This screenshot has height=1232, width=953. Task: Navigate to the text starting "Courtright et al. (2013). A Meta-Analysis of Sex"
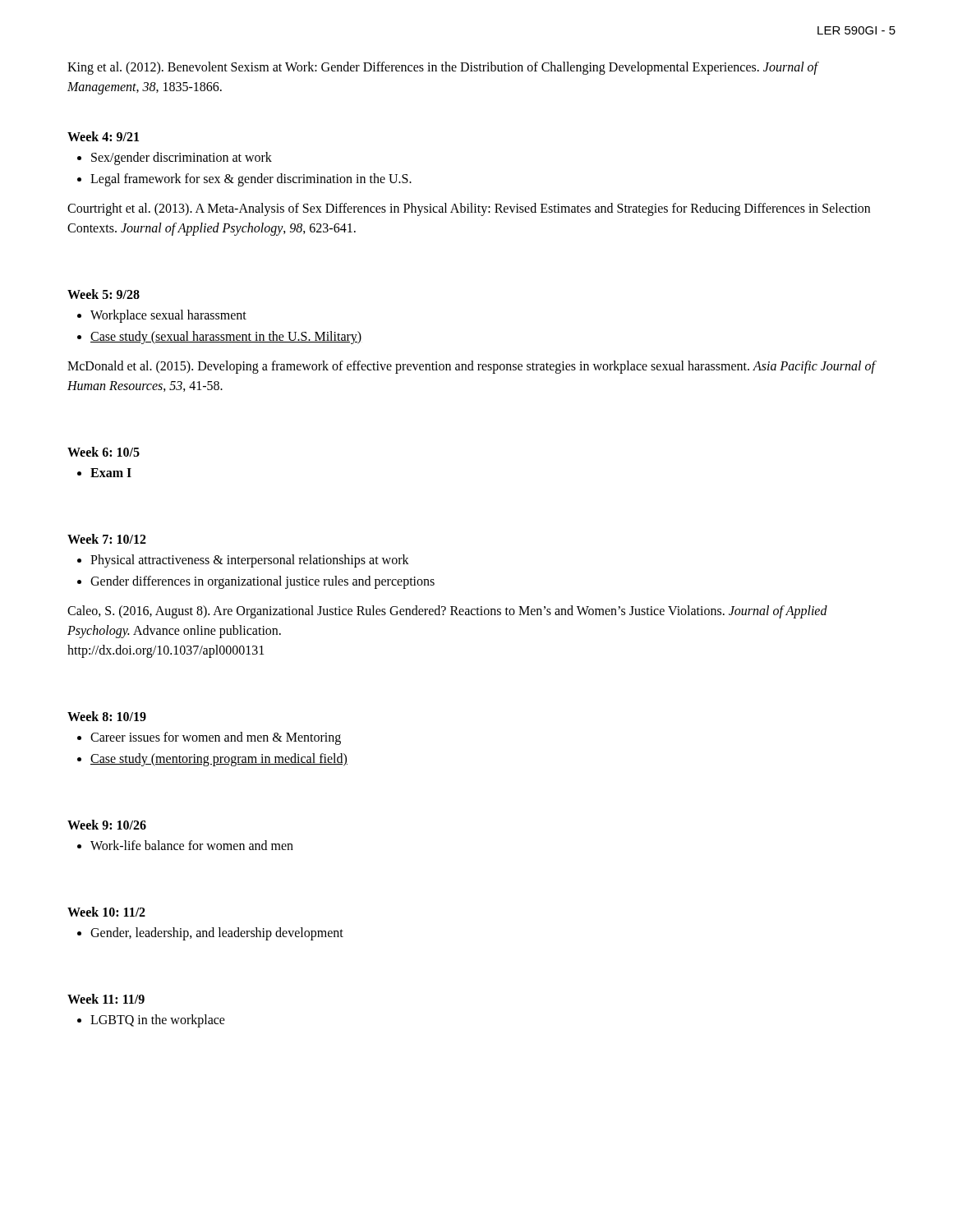tap(469, 218)
